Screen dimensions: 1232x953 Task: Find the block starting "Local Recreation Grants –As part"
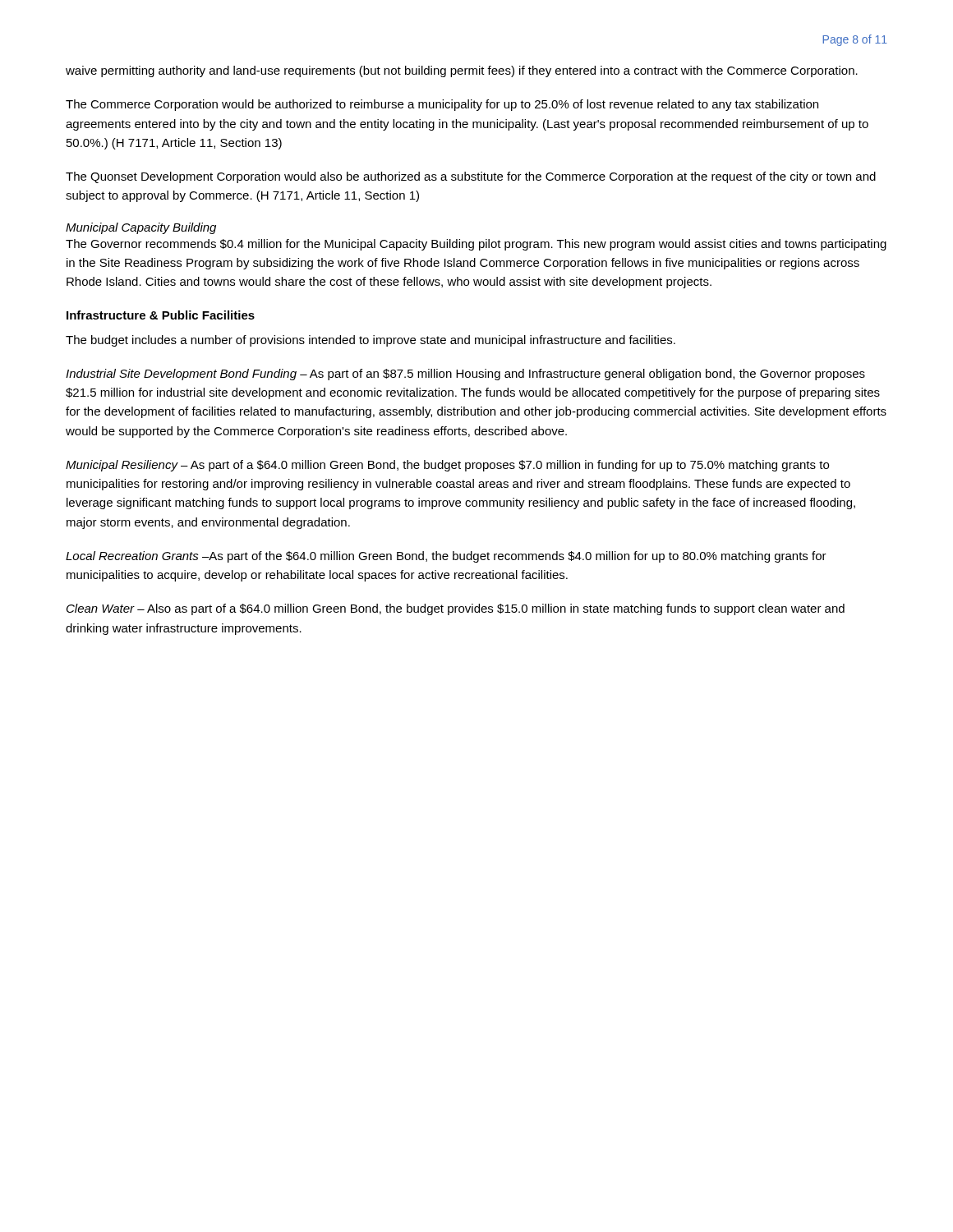[x=446, y=565]
